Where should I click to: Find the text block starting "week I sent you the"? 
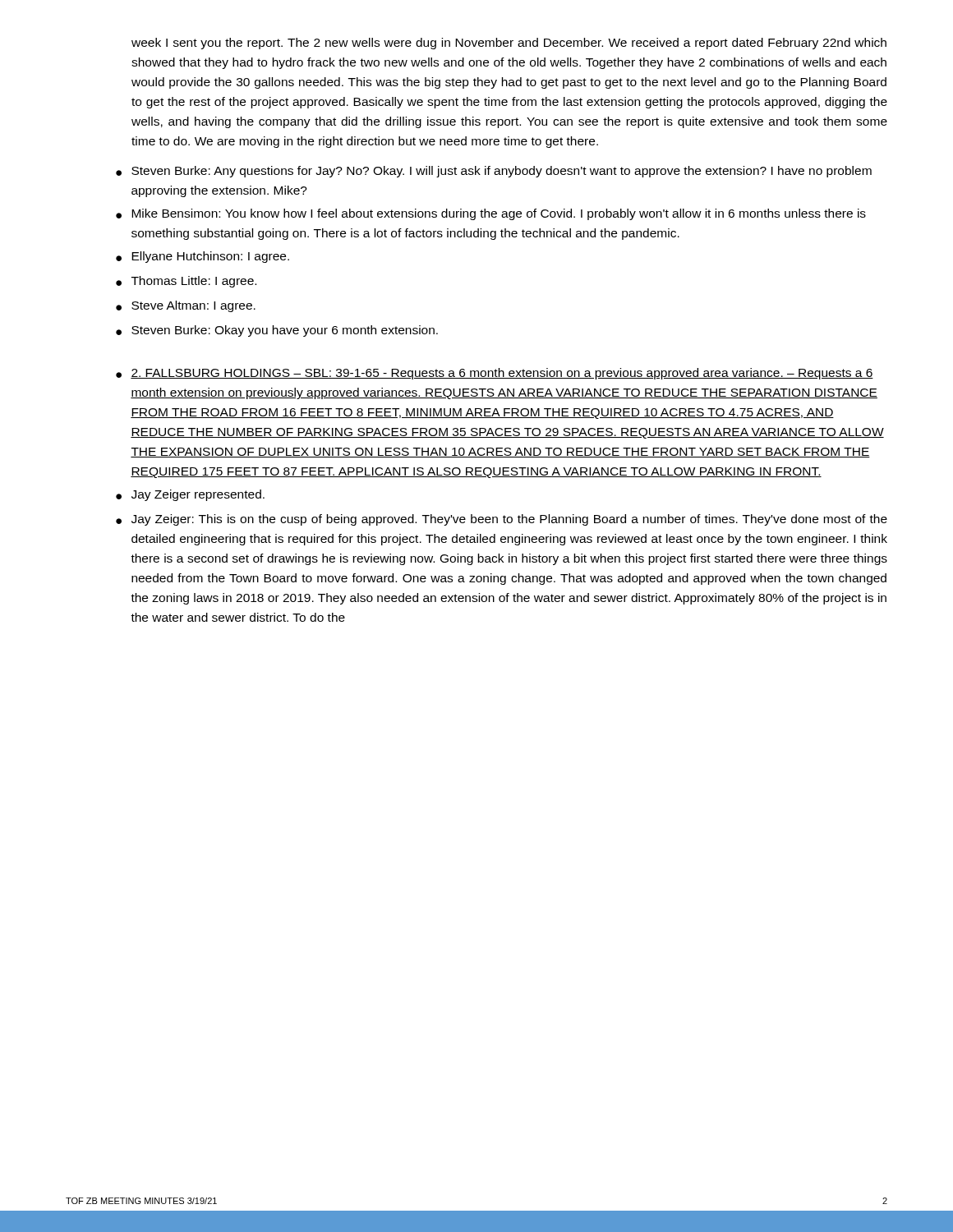509,92
